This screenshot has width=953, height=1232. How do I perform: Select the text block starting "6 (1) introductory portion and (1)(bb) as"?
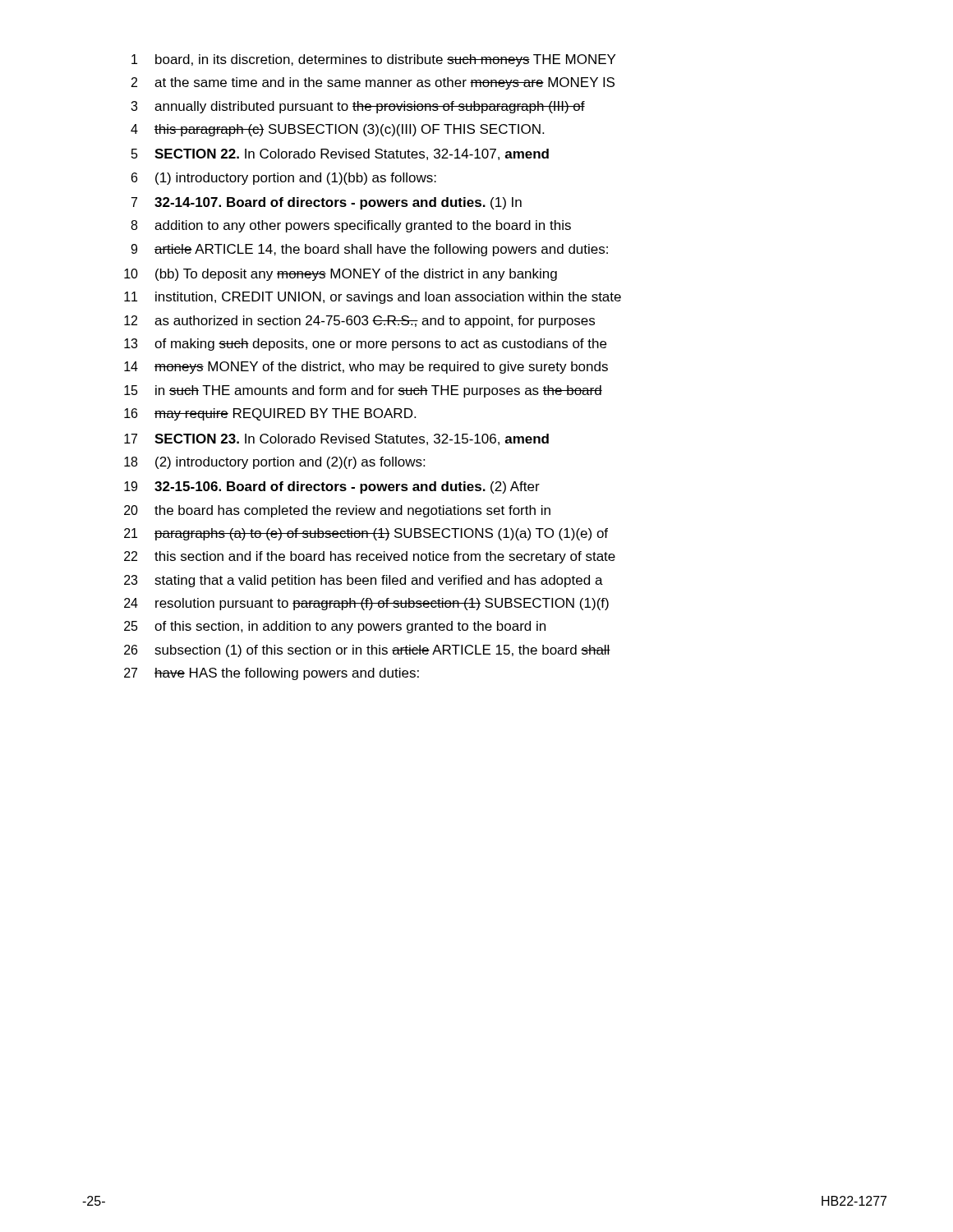284,179
